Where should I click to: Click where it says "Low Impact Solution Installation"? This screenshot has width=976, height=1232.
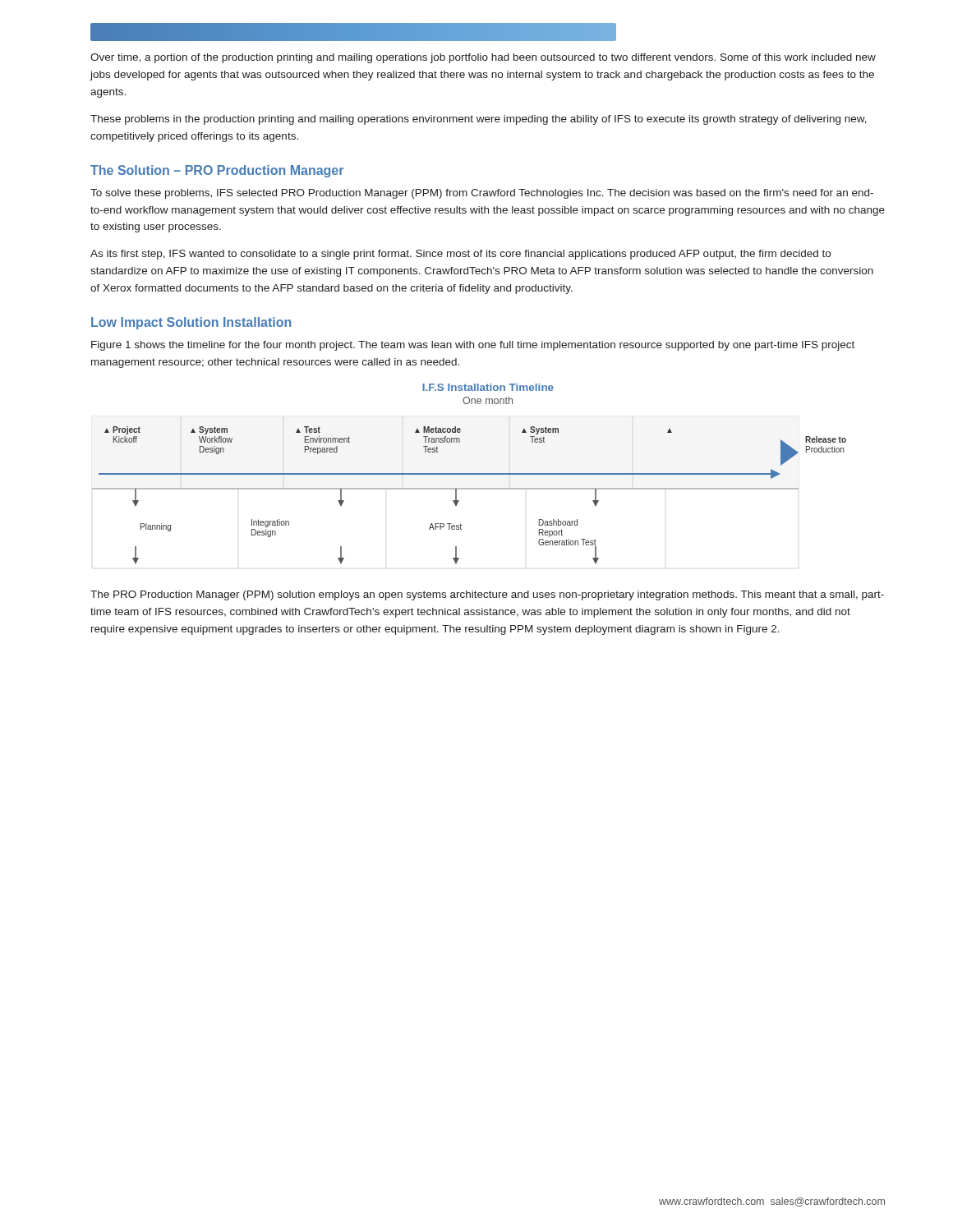click(x=191, y=322)
